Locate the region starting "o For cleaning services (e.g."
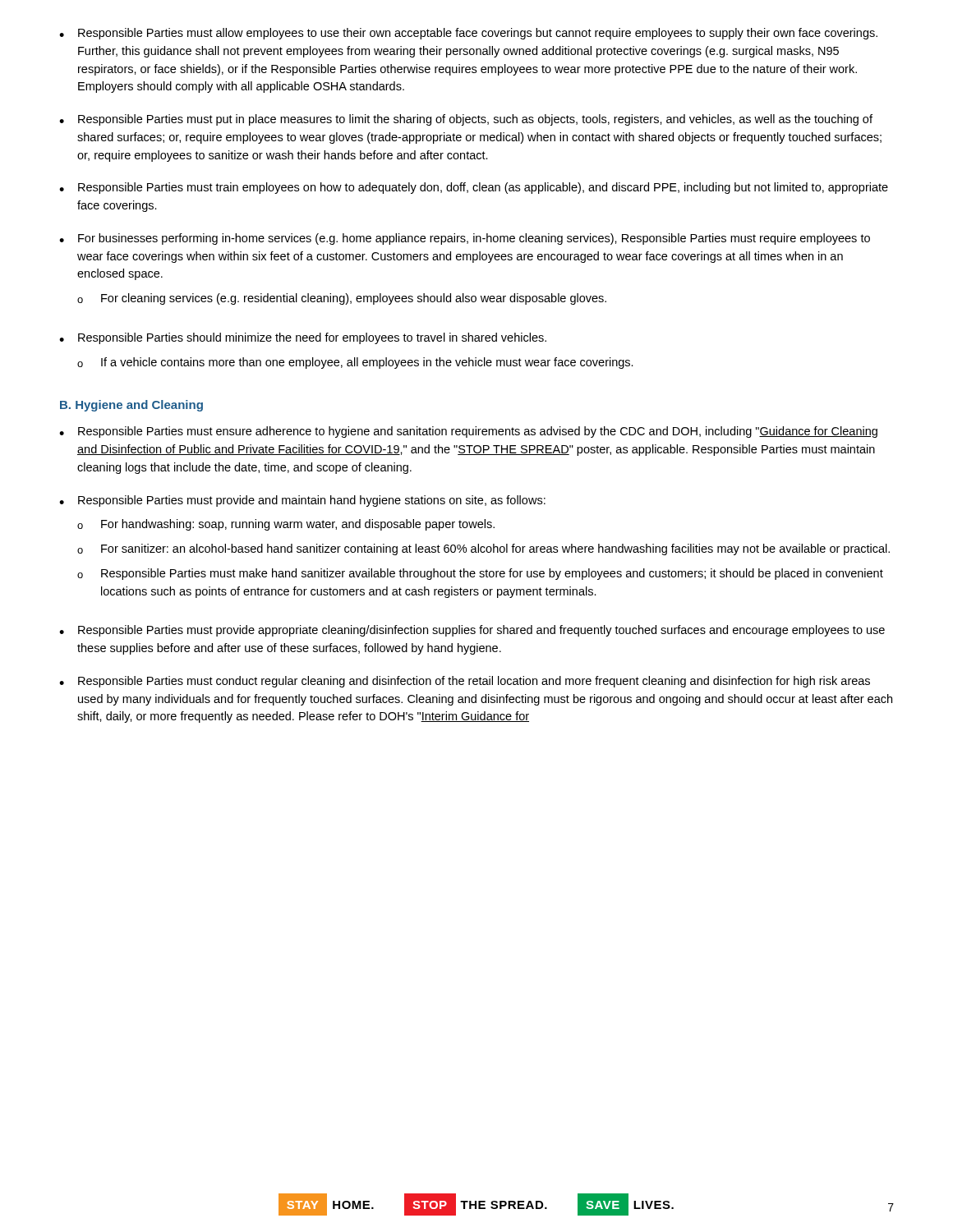Screen dimensions: 1232x953 coord(486,299)
